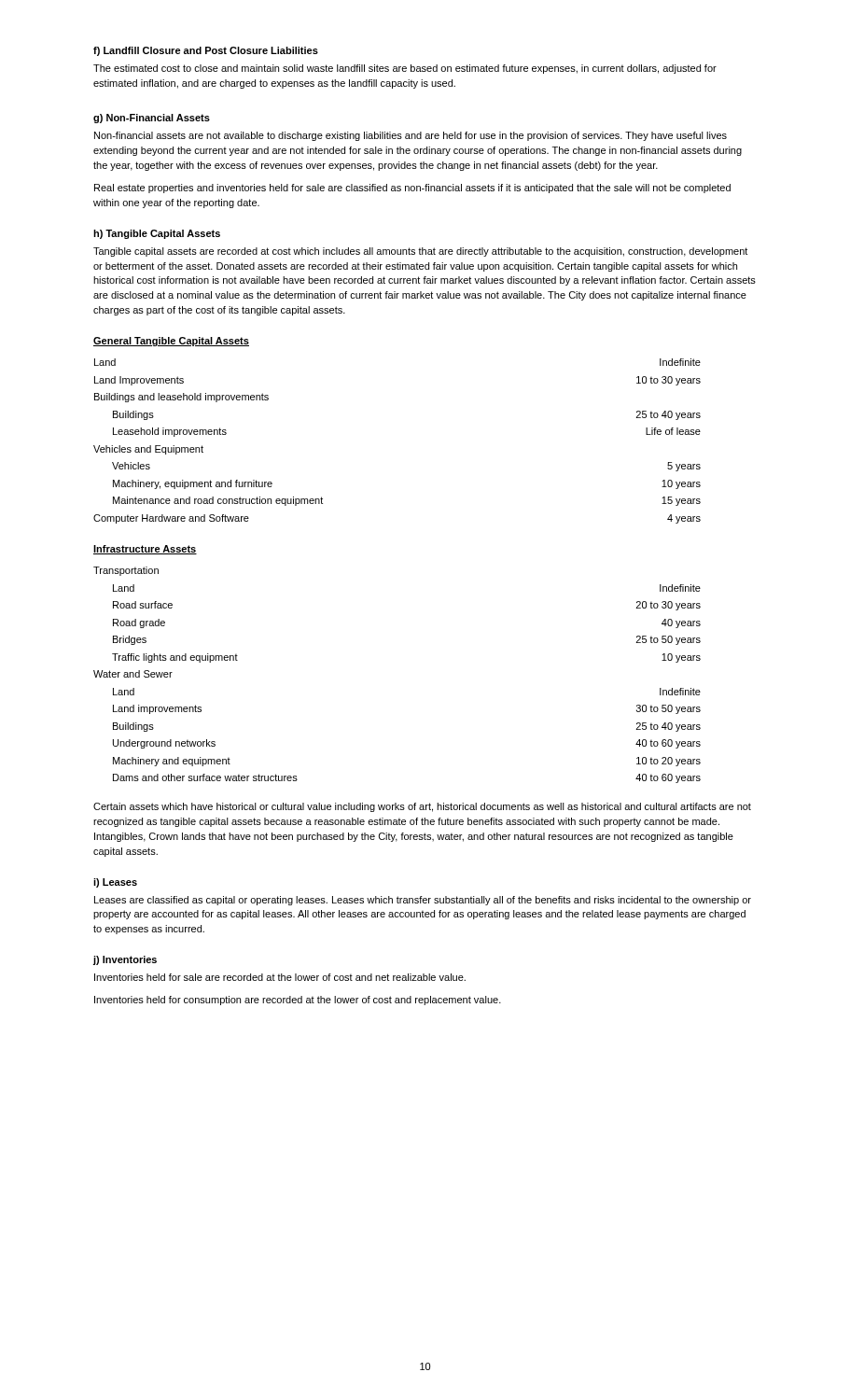850x1400 pixels.
Task: Locate the section header with the text "i) Leases"
Action: point(115,882)
